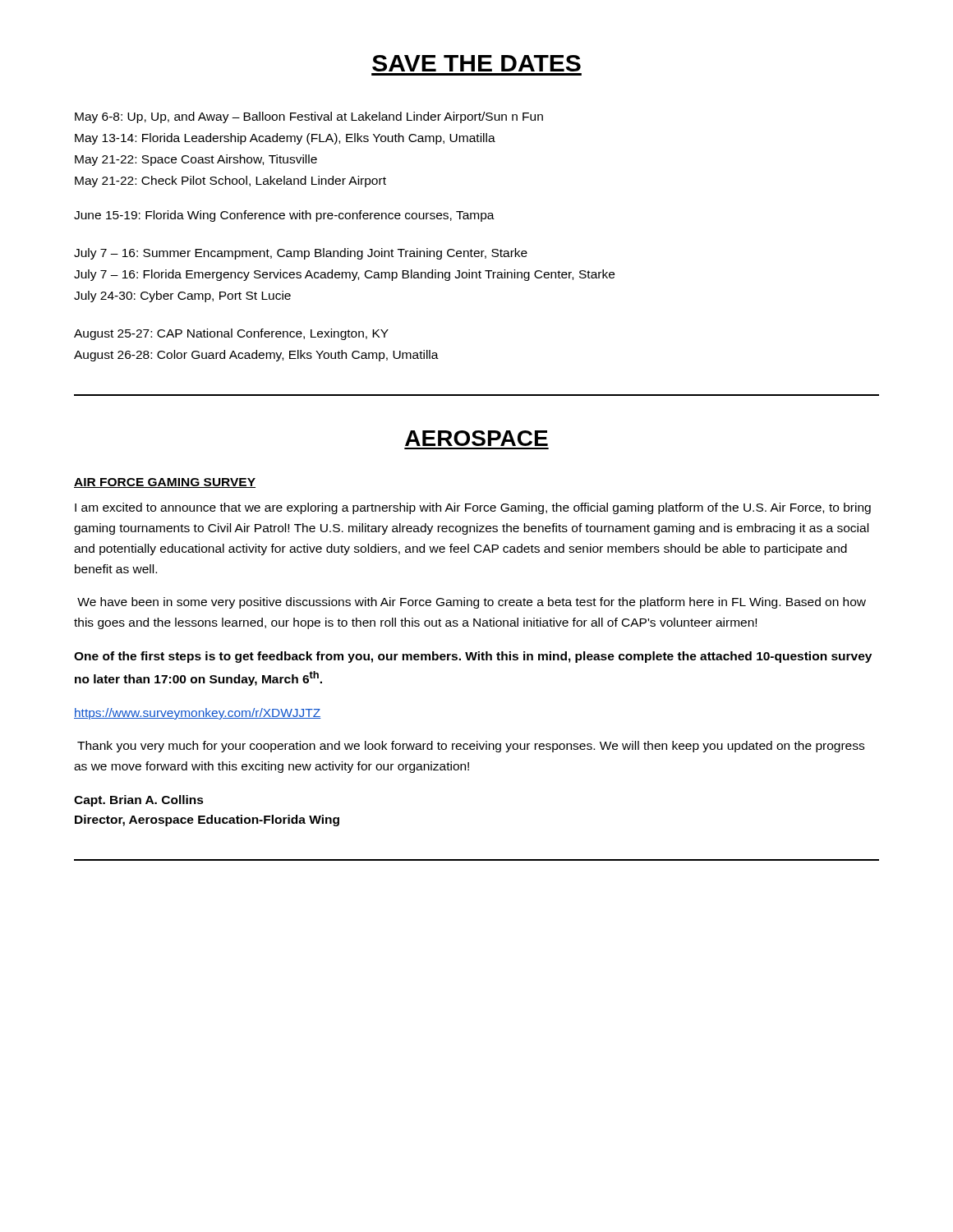Find the text starting "I am excited to announce"
This screenshot has width=953, height=1232.
473,538
